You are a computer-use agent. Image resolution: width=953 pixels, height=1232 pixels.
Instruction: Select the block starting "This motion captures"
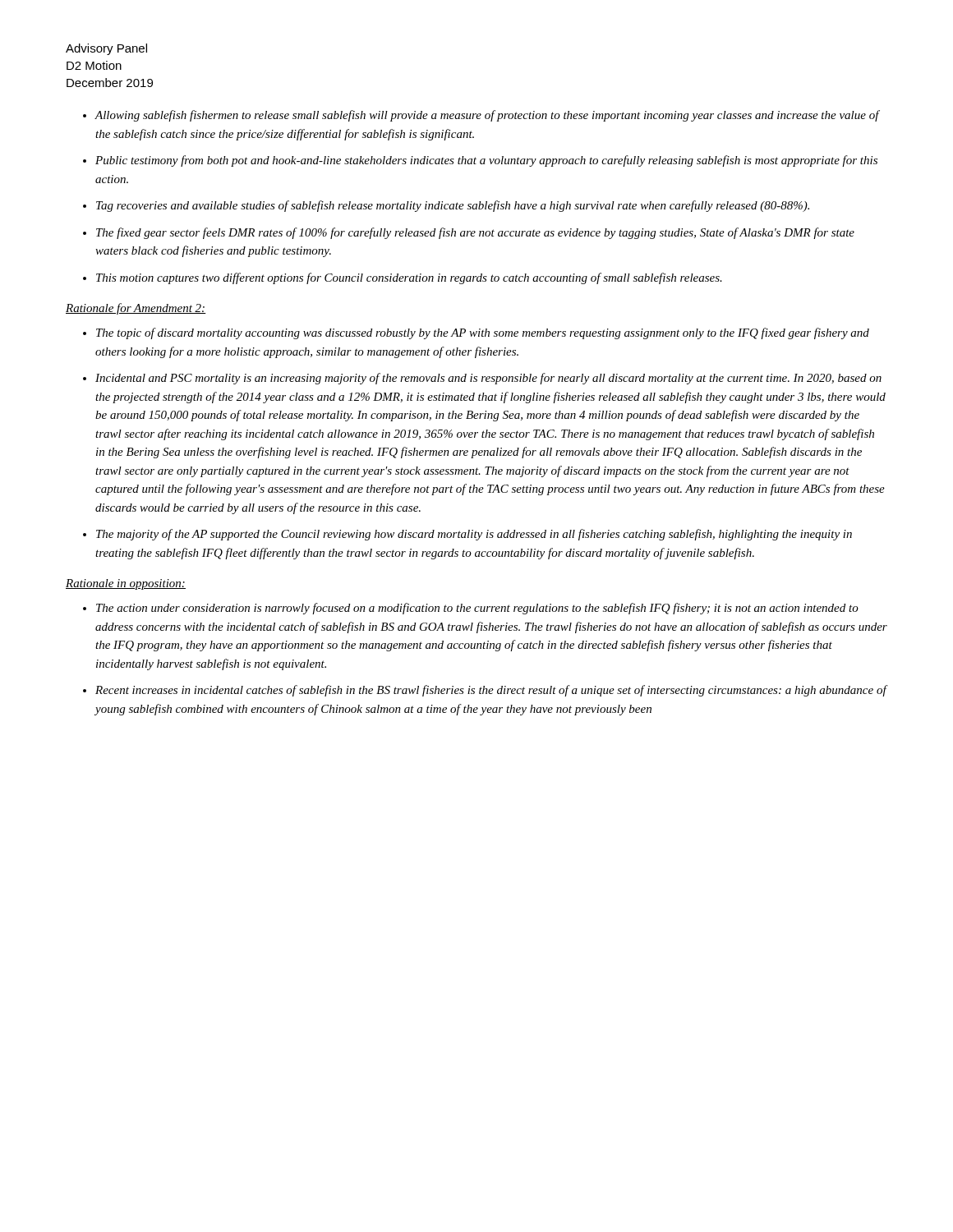click(x=409, y=277)
